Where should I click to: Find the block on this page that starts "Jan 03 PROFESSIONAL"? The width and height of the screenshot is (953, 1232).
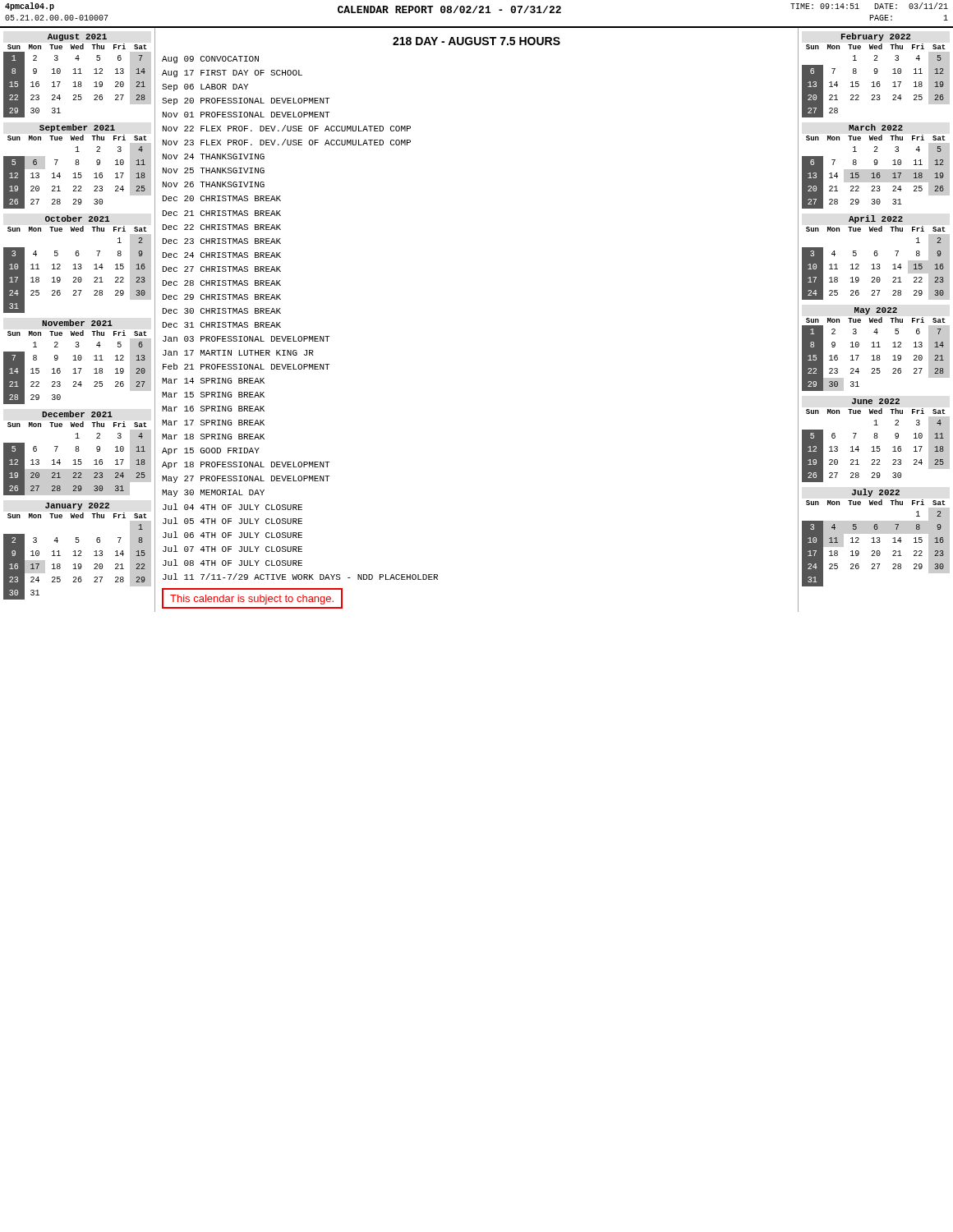pyautogui.click(x=246, y=339)
